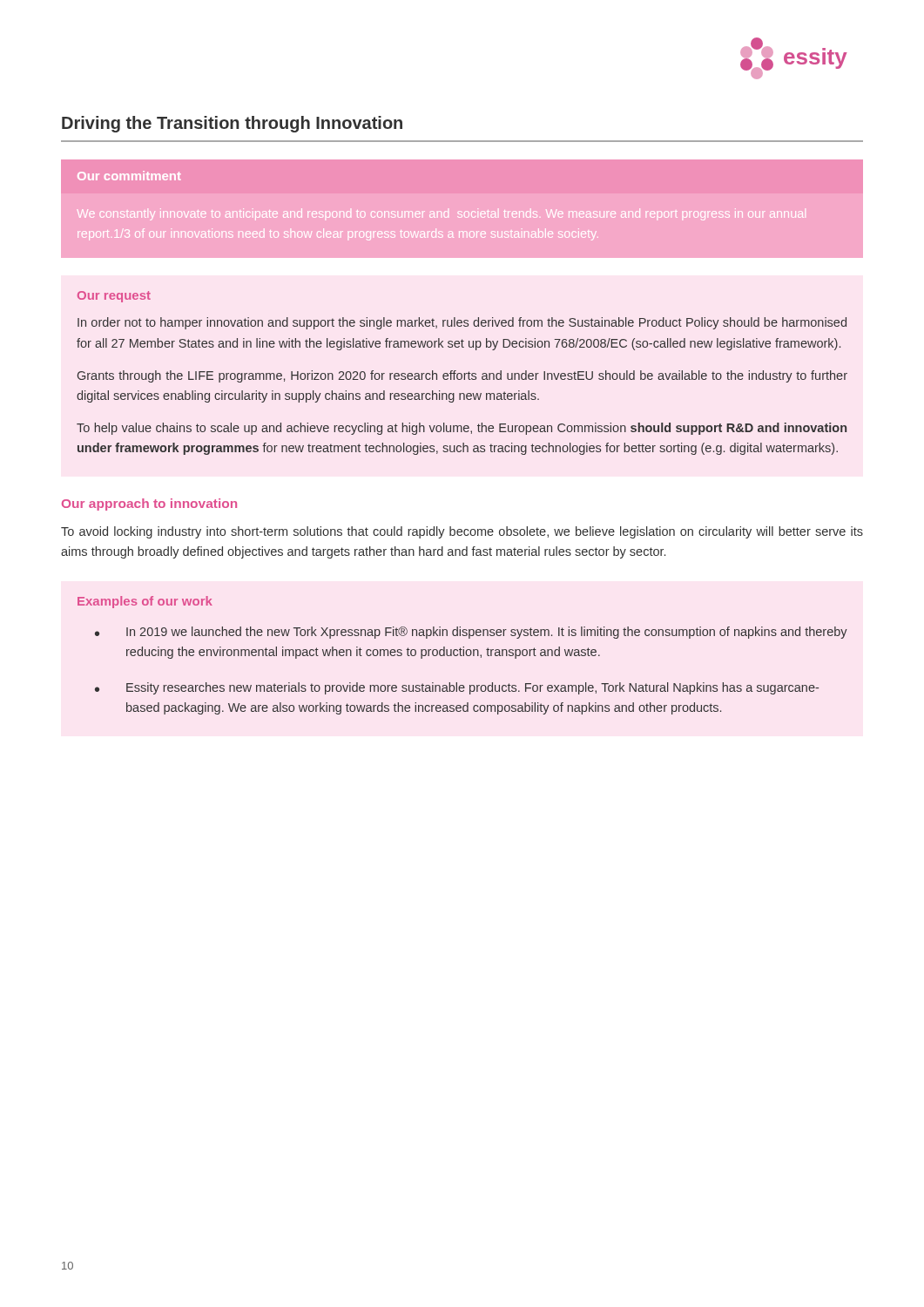Click on the text block starting "We constantly innovate to"
This screenshot has width=924, height=1307.
pos(442,224)
